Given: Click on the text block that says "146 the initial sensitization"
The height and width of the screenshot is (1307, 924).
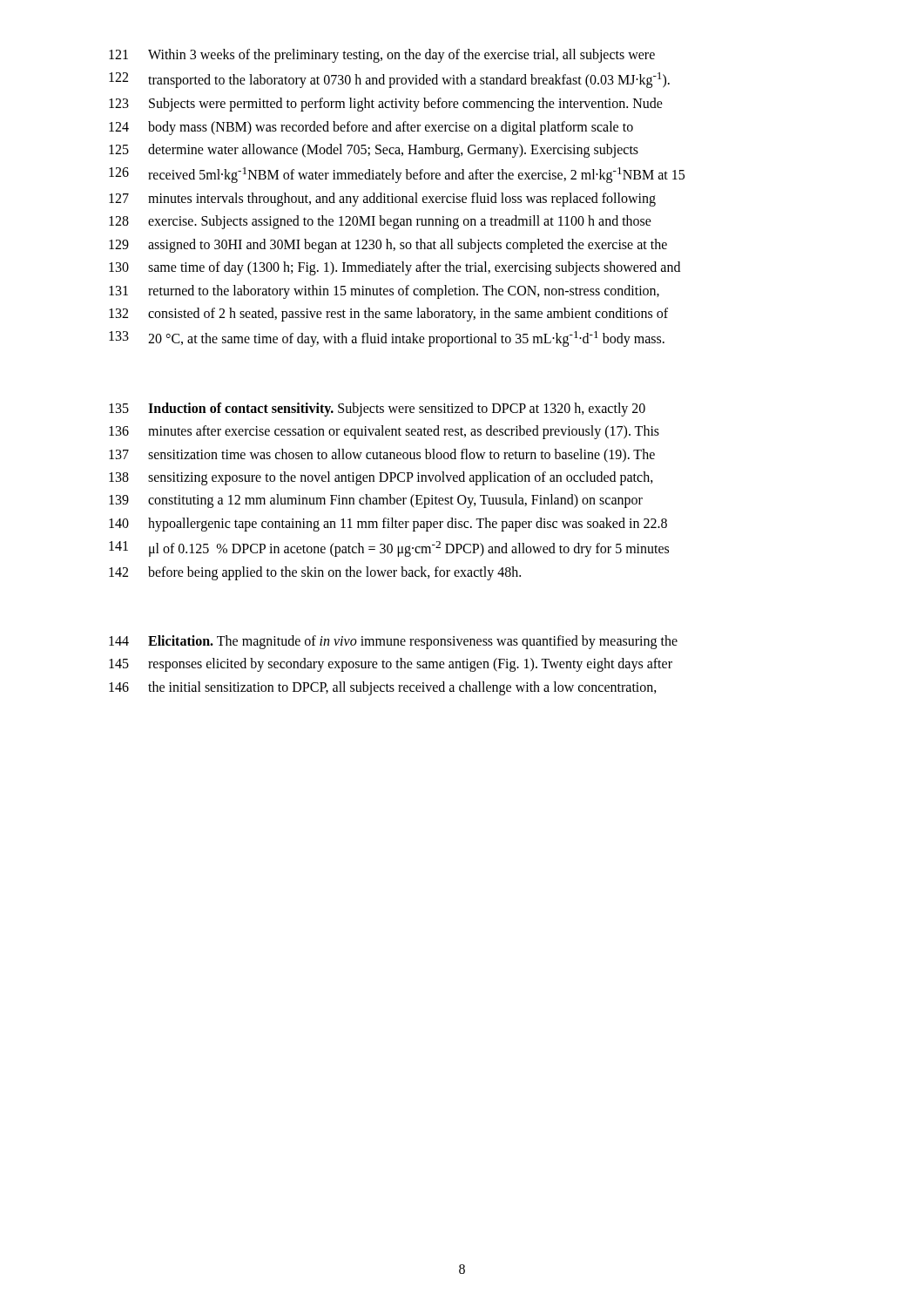Looking at the screenshot, I should [466, 687].
